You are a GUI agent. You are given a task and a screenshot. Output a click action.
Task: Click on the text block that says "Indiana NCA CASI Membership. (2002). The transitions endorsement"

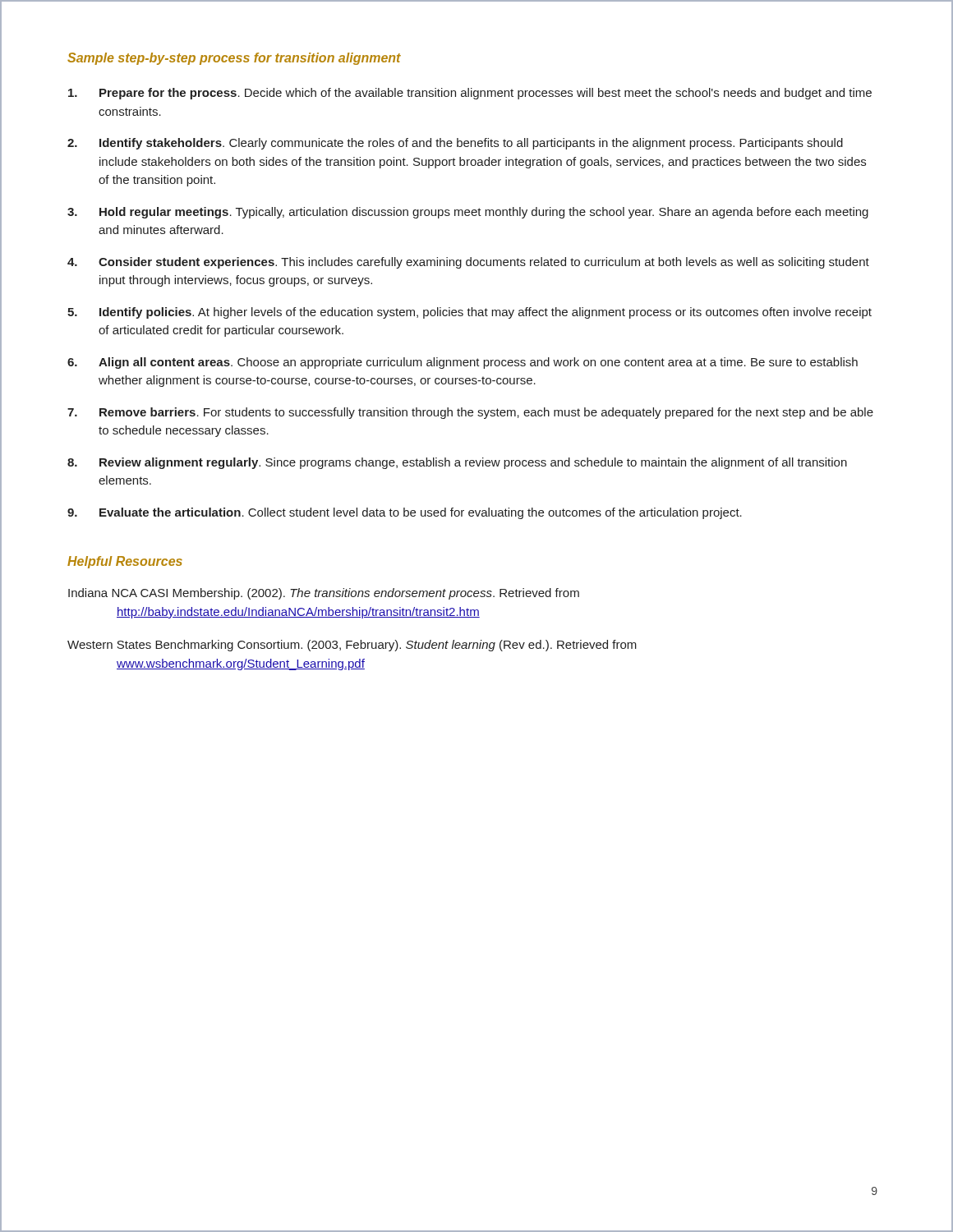[324, 602]
